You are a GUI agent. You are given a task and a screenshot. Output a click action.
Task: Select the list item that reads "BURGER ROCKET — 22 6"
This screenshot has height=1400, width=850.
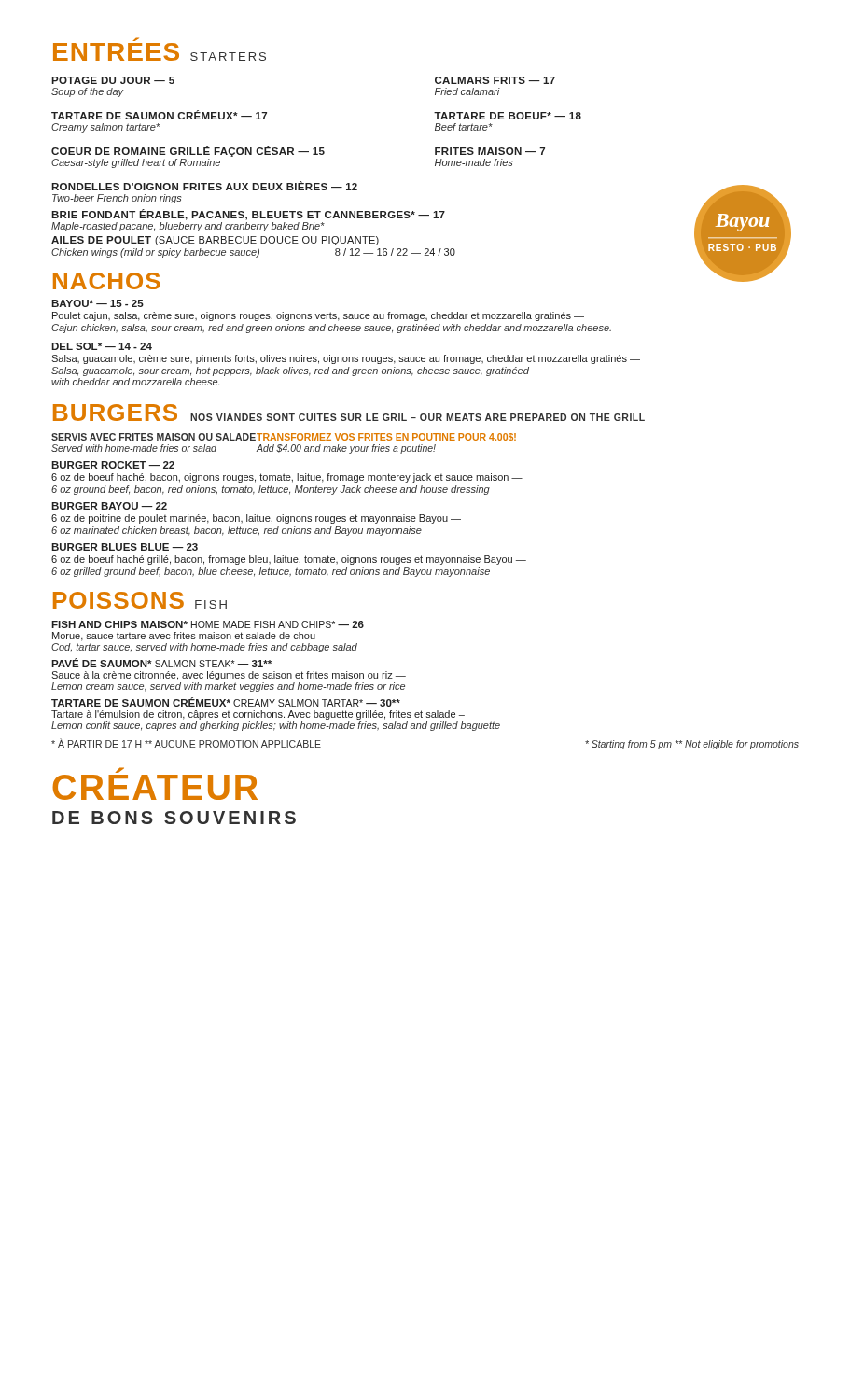click(x=425, y=477)
